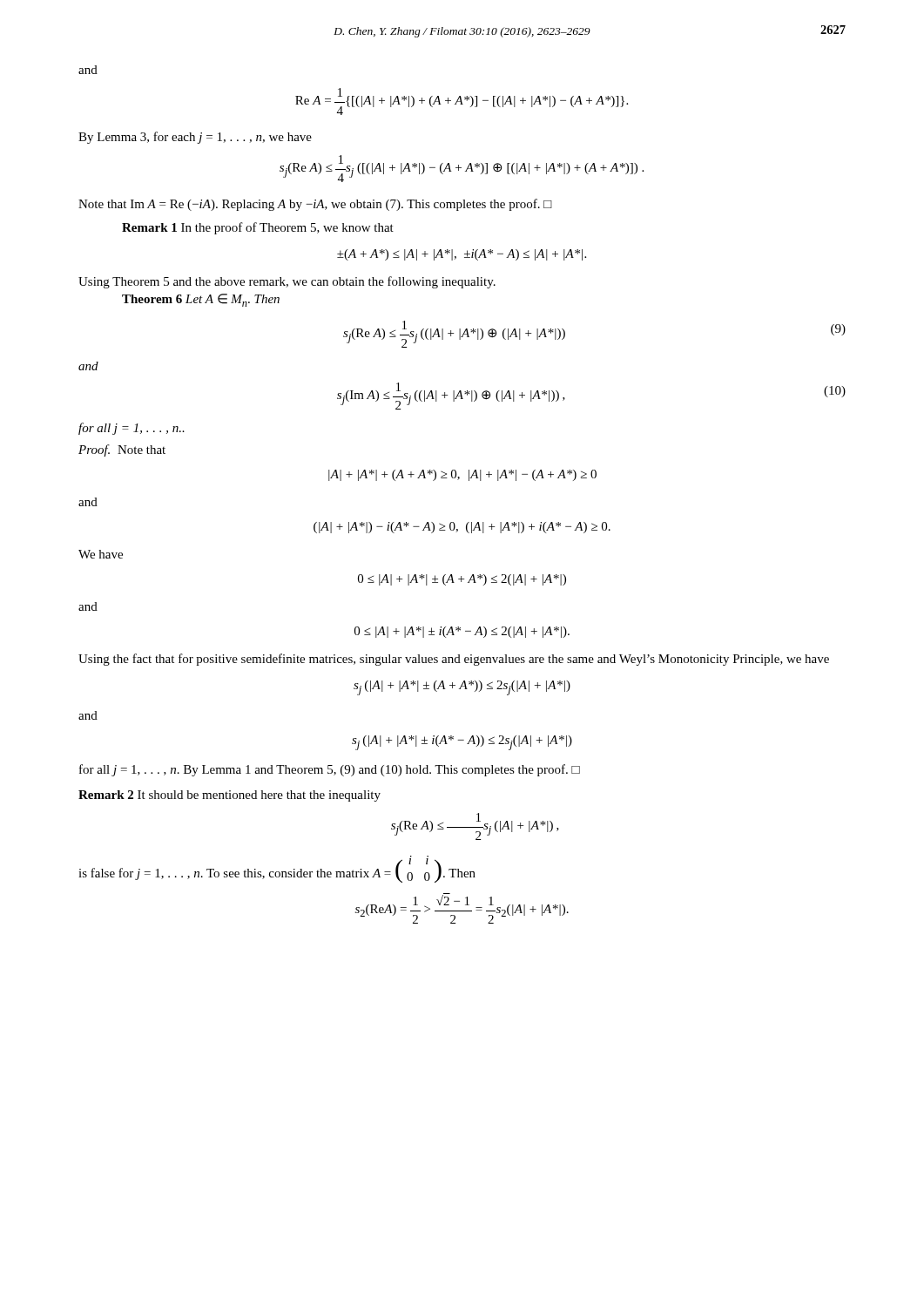Screen dimensions: 1307x924
Task: Point to the text block starting "|A| + |A*| + (A +"
Action: (462, 474)
